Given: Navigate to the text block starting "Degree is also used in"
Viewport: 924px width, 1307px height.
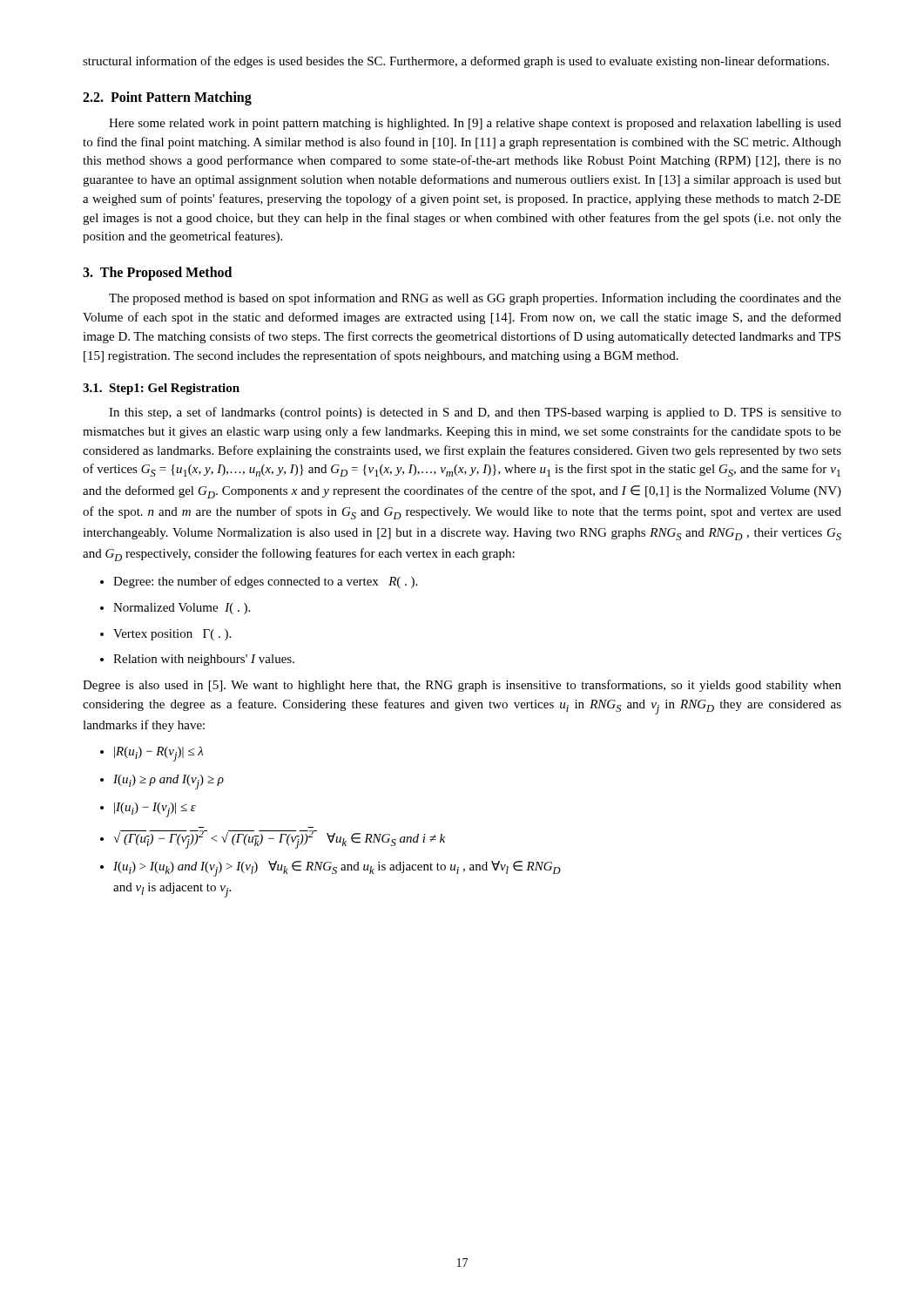Looking at the screenshot, I should click(462, 706).
